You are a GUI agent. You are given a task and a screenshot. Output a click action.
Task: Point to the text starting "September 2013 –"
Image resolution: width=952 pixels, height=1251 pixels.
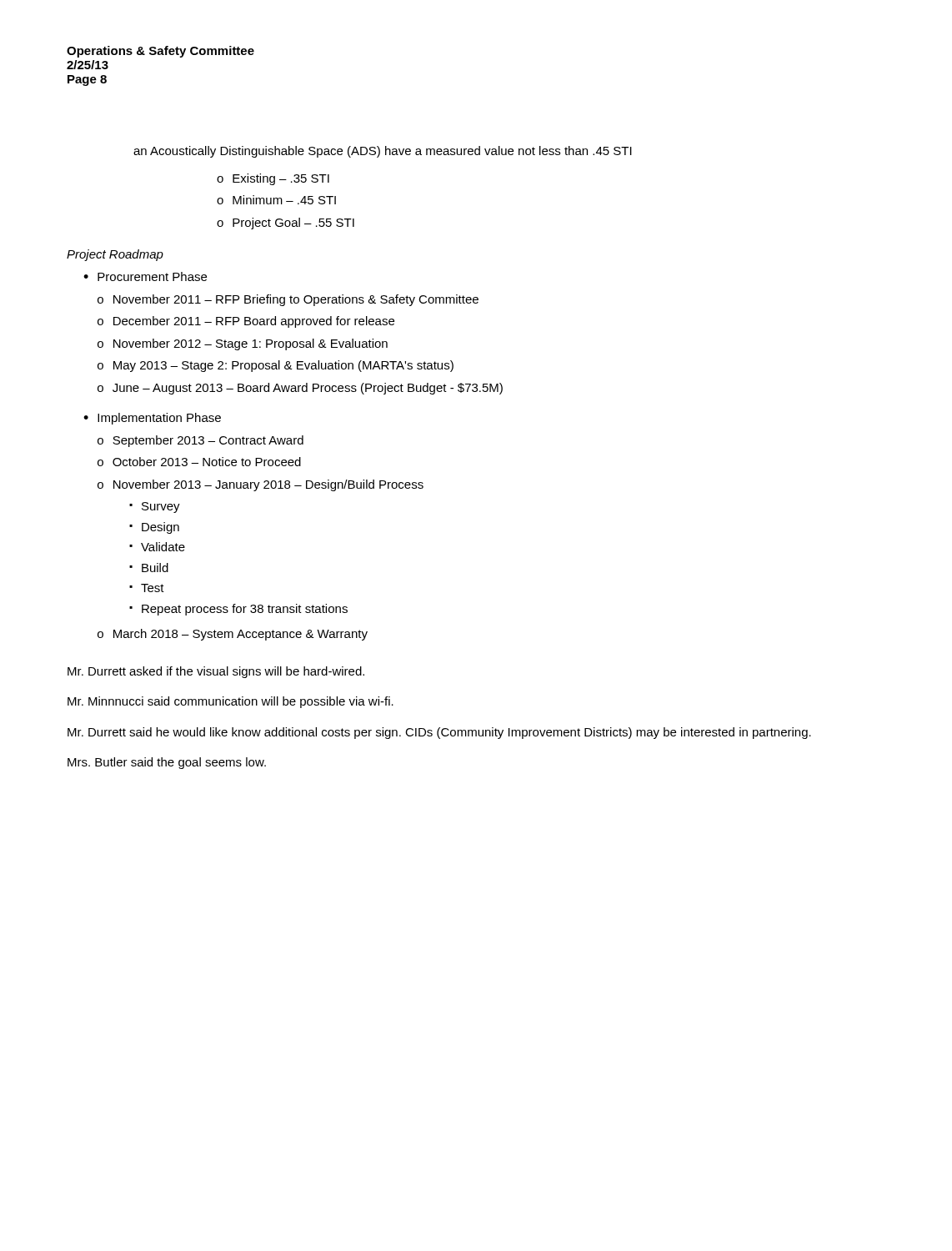click(208, 440)
